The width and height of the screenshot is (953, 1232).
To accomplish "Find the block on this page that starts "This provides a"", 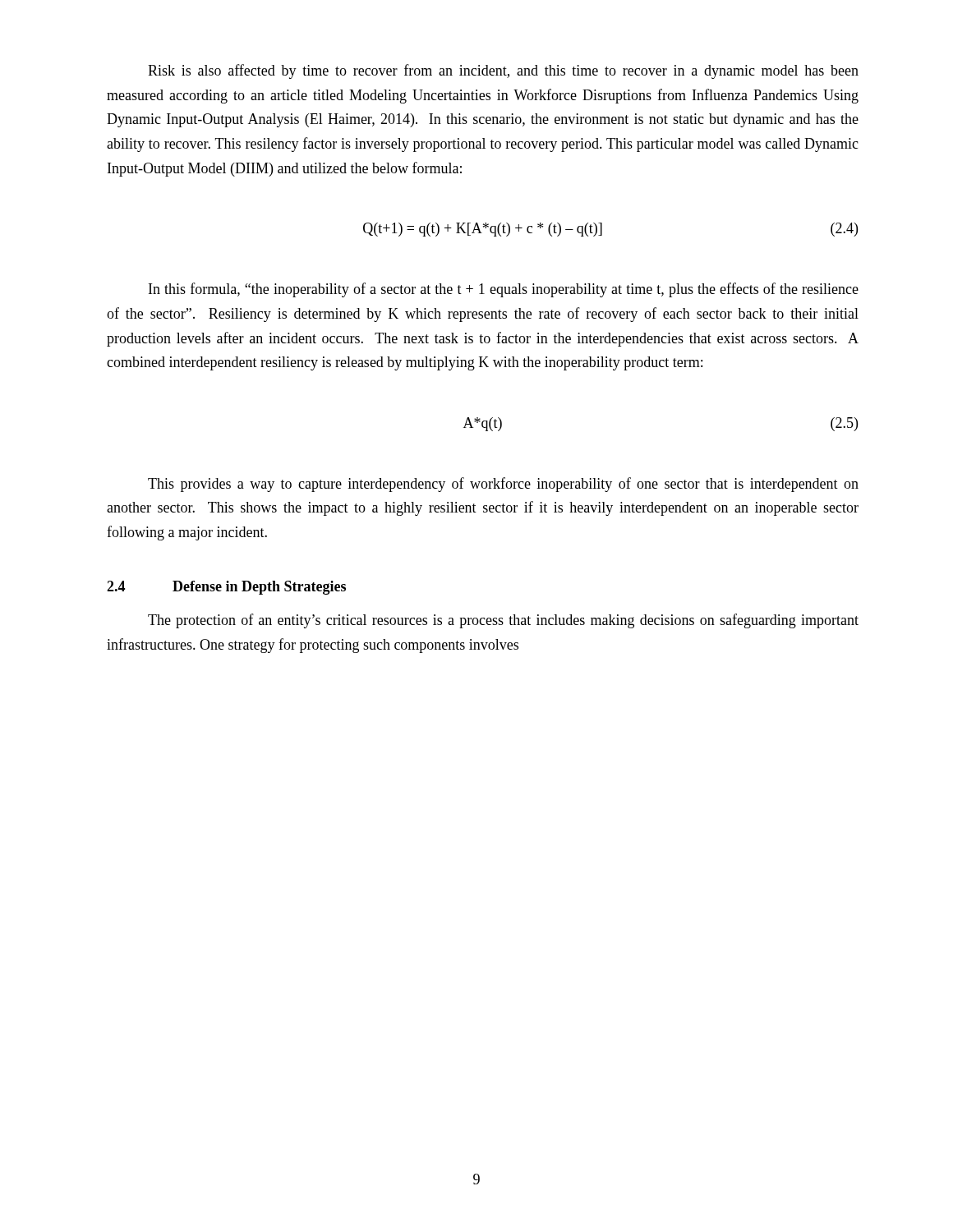I will pos(483,508).
